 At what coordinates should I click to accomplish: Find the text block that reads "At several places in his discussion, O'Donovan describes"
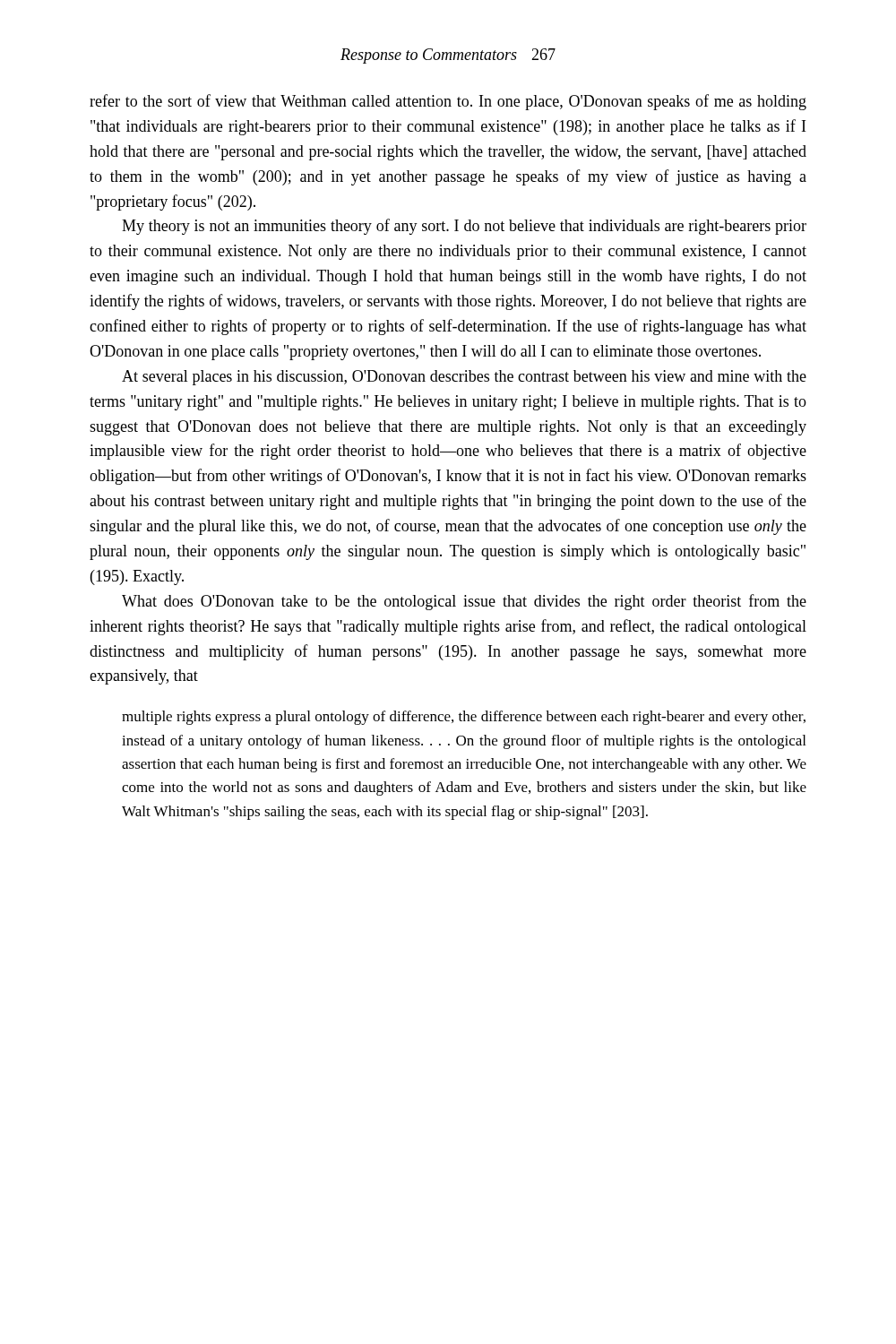point(448,477)
